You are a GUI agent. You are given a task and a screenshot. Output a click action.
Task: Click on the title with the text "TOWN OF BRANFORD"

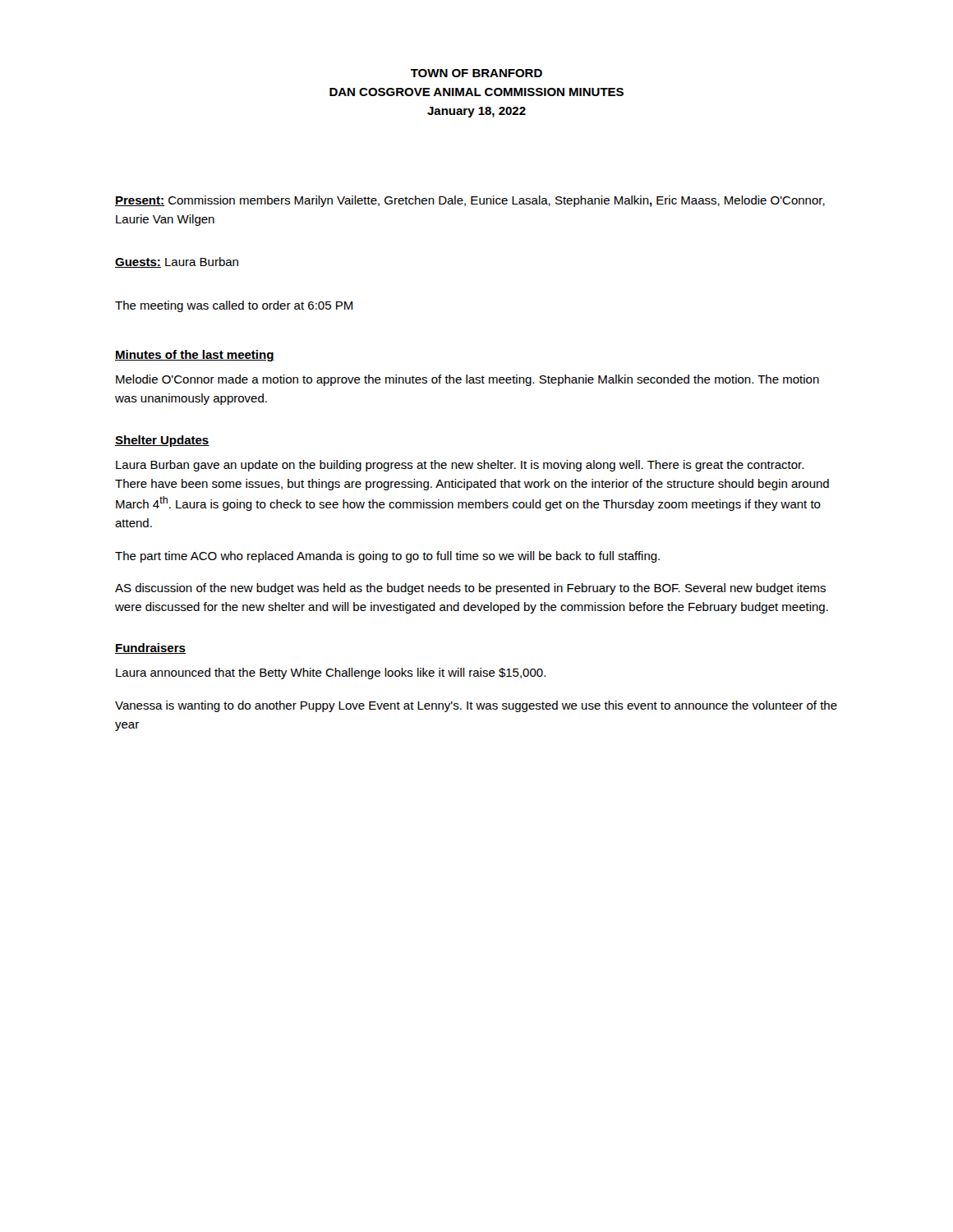click(x=476, y=73)
